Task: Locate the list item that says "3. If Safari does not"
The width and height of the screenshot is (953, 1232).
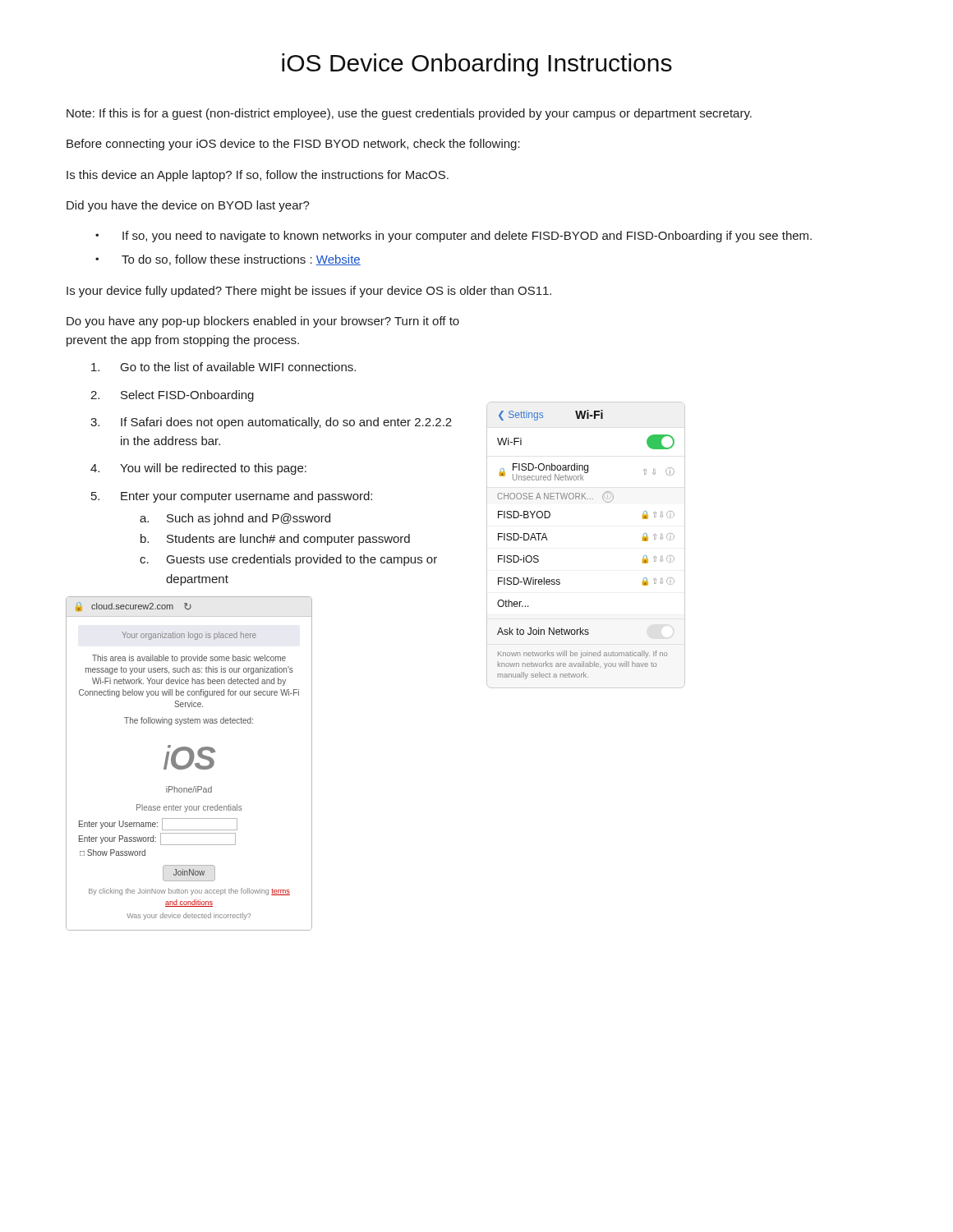Action: 263,431
